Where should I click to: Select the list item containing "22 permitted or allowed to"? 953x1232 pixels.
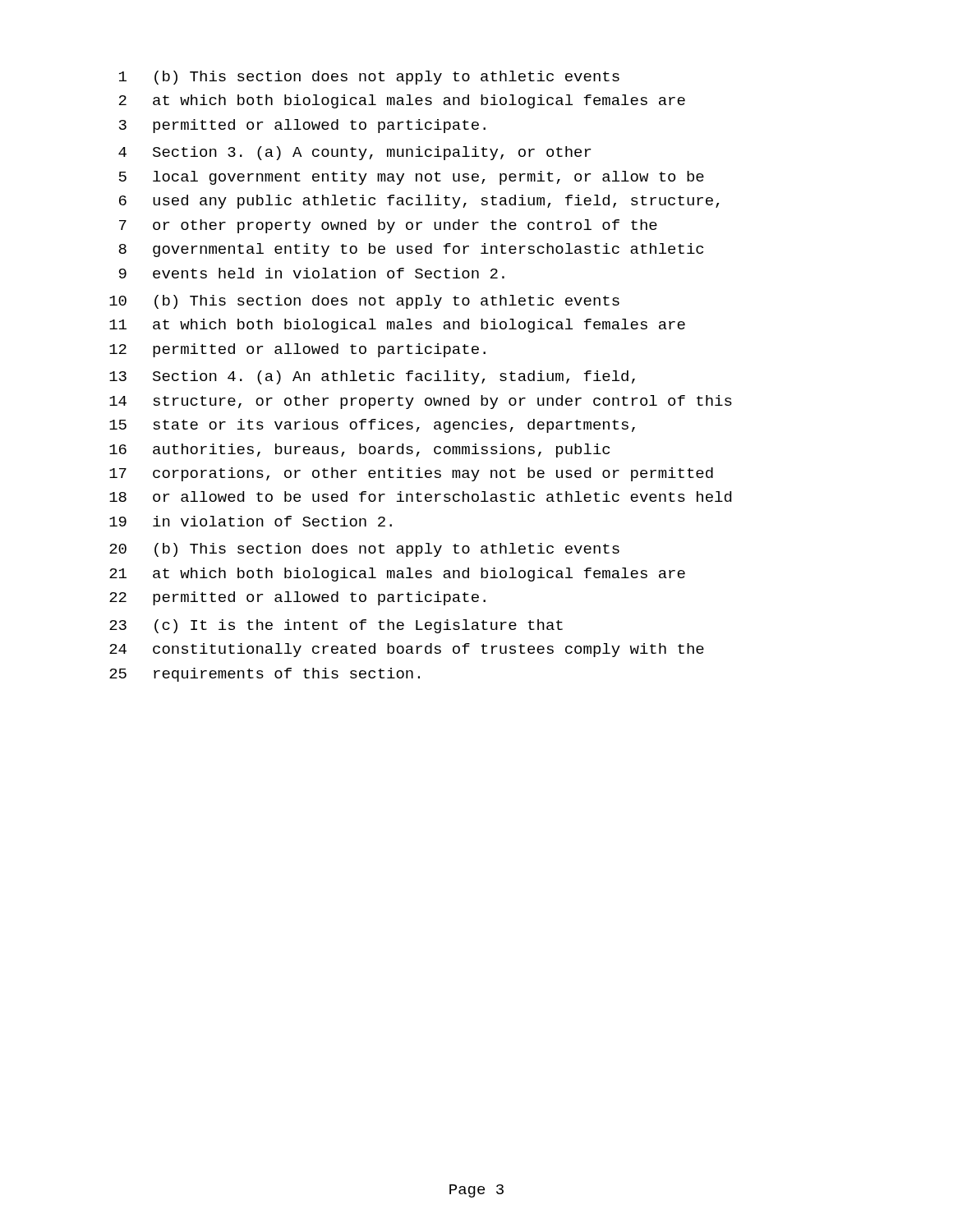[x=485, y=599]
